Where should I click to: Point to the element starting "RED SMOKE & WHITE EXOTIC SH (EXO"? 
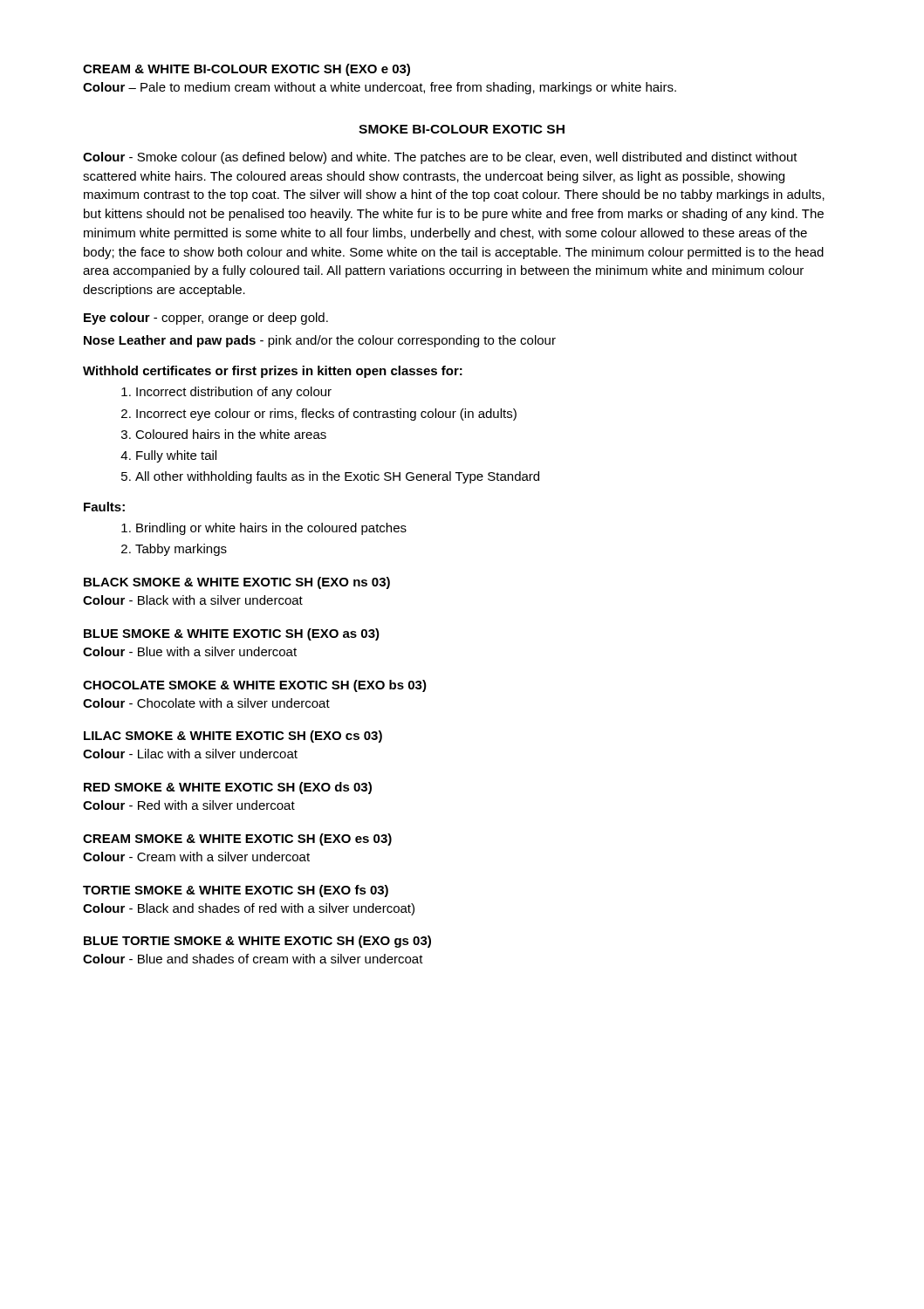[228, 787]
